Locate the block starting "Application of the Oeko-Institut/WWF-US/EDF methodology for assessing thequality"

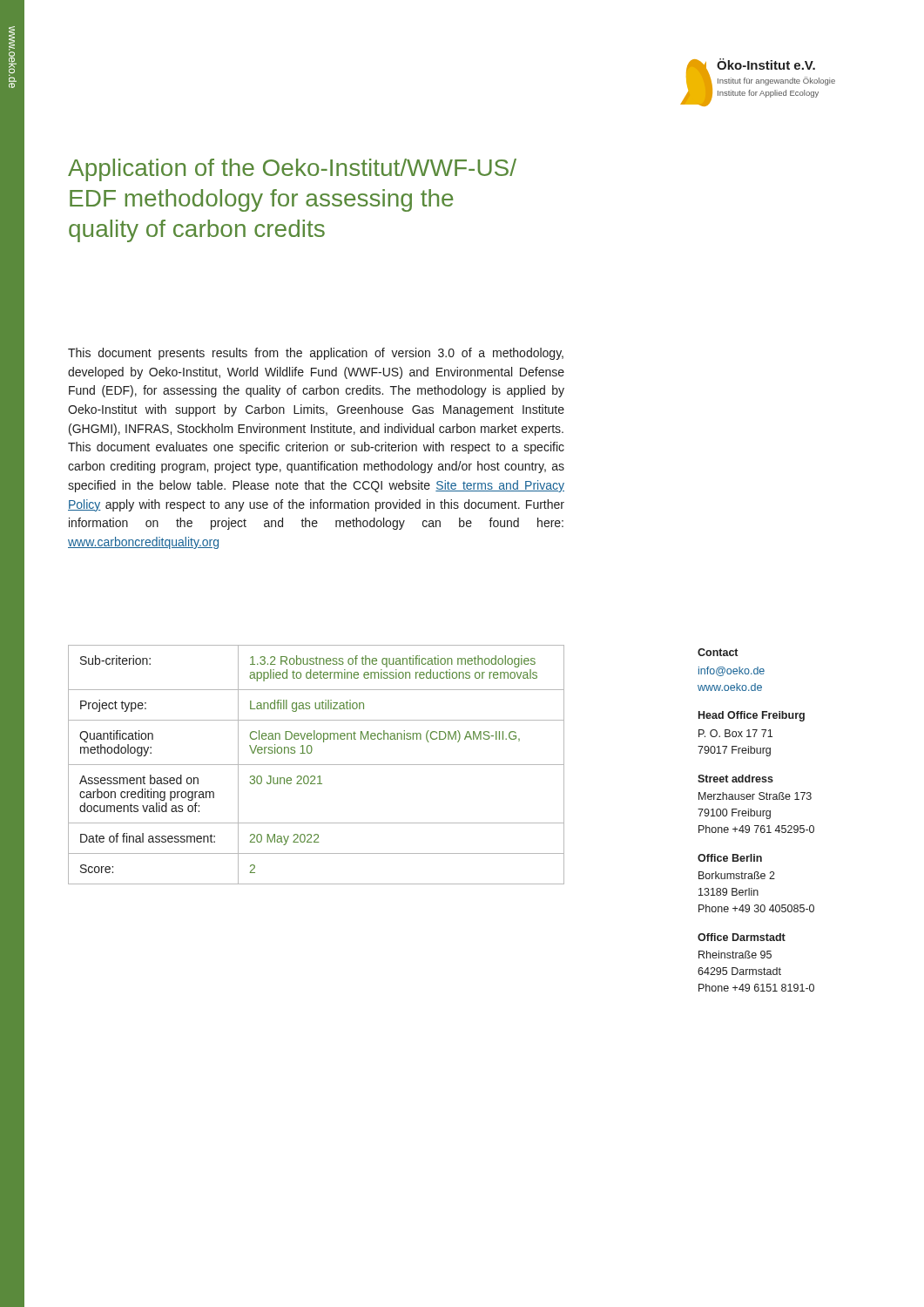(316, 198)
